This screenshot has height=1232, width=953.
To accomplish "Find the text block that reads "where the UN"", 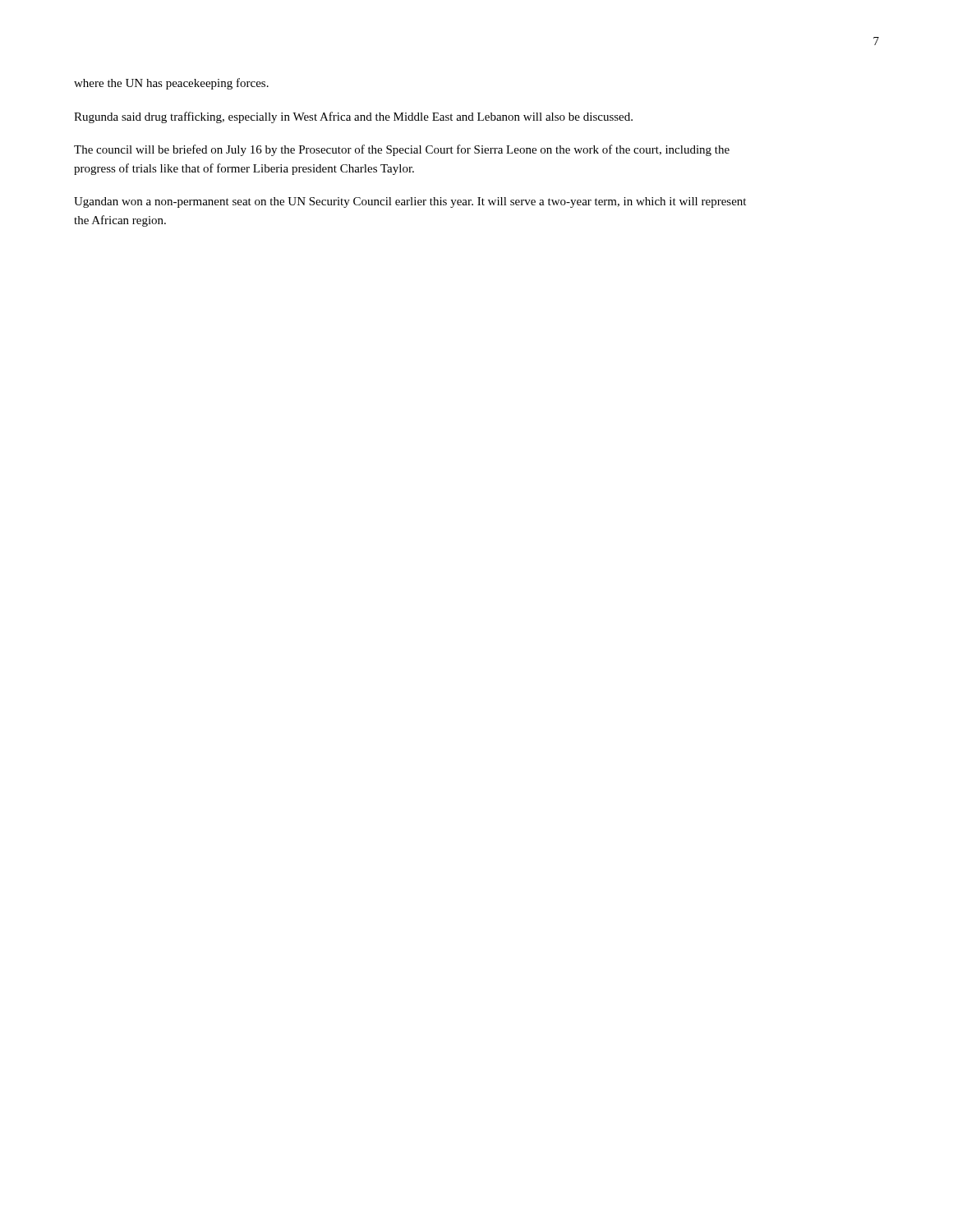I will pos(171,83).
